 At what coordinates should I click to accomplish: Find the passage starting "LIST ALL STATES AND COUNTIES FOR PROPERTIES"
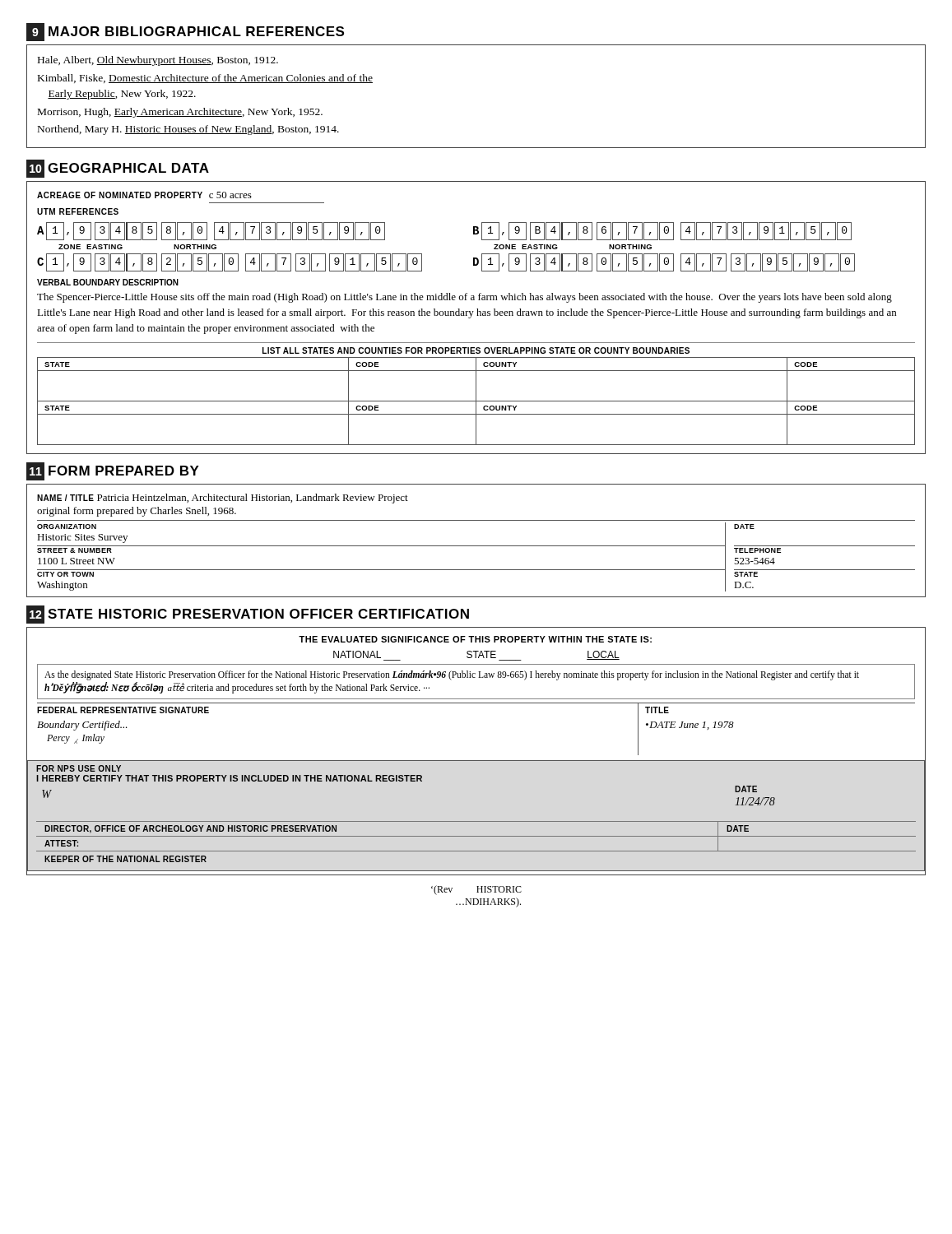(476, 351)
